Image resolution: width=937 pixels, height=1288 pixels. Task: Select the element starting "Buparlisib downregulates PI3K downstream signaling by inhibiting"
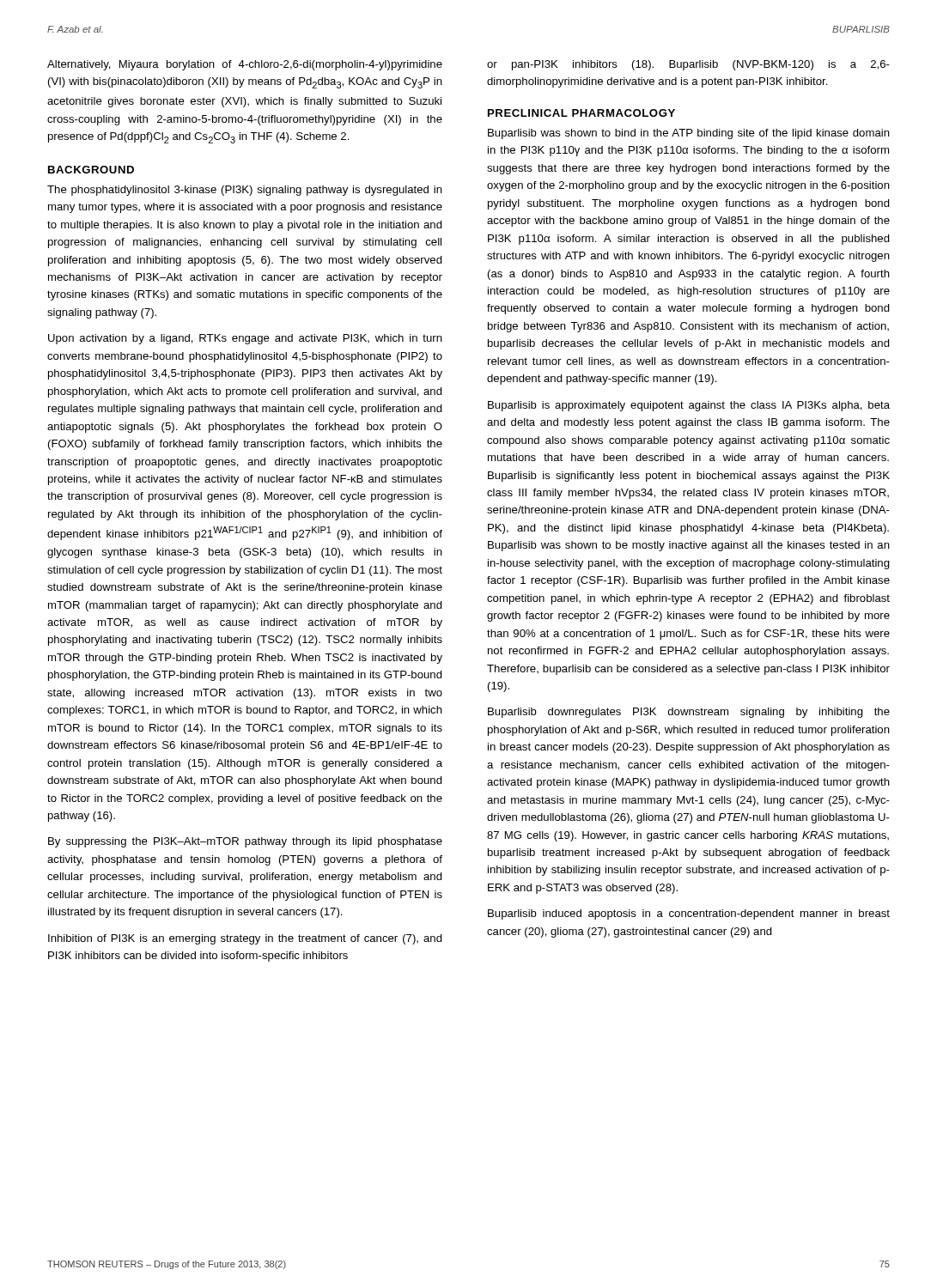688,800
